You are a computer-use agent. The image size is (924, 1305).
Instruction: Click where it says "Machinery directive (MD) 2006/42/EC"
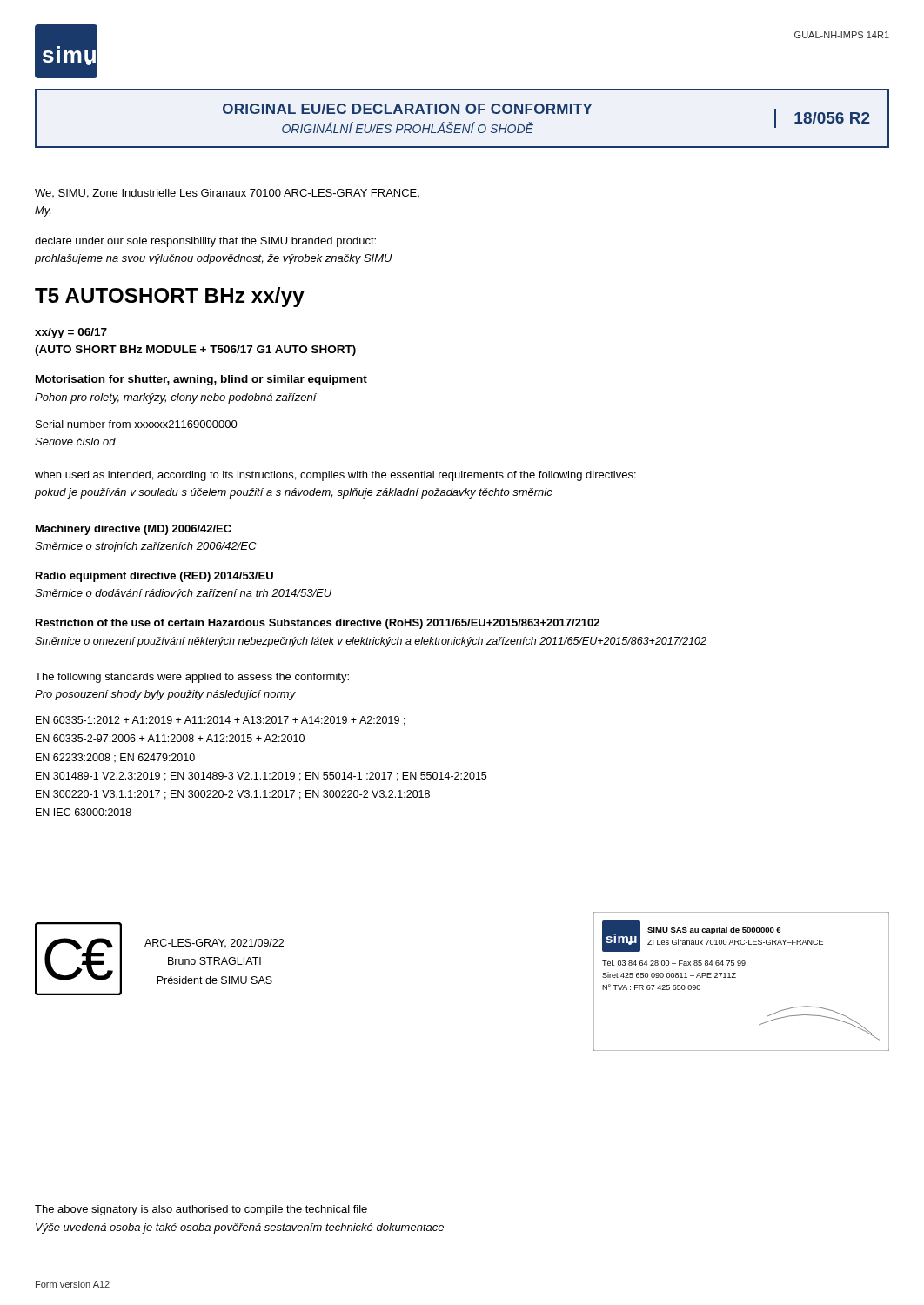[x=133, y=529]
